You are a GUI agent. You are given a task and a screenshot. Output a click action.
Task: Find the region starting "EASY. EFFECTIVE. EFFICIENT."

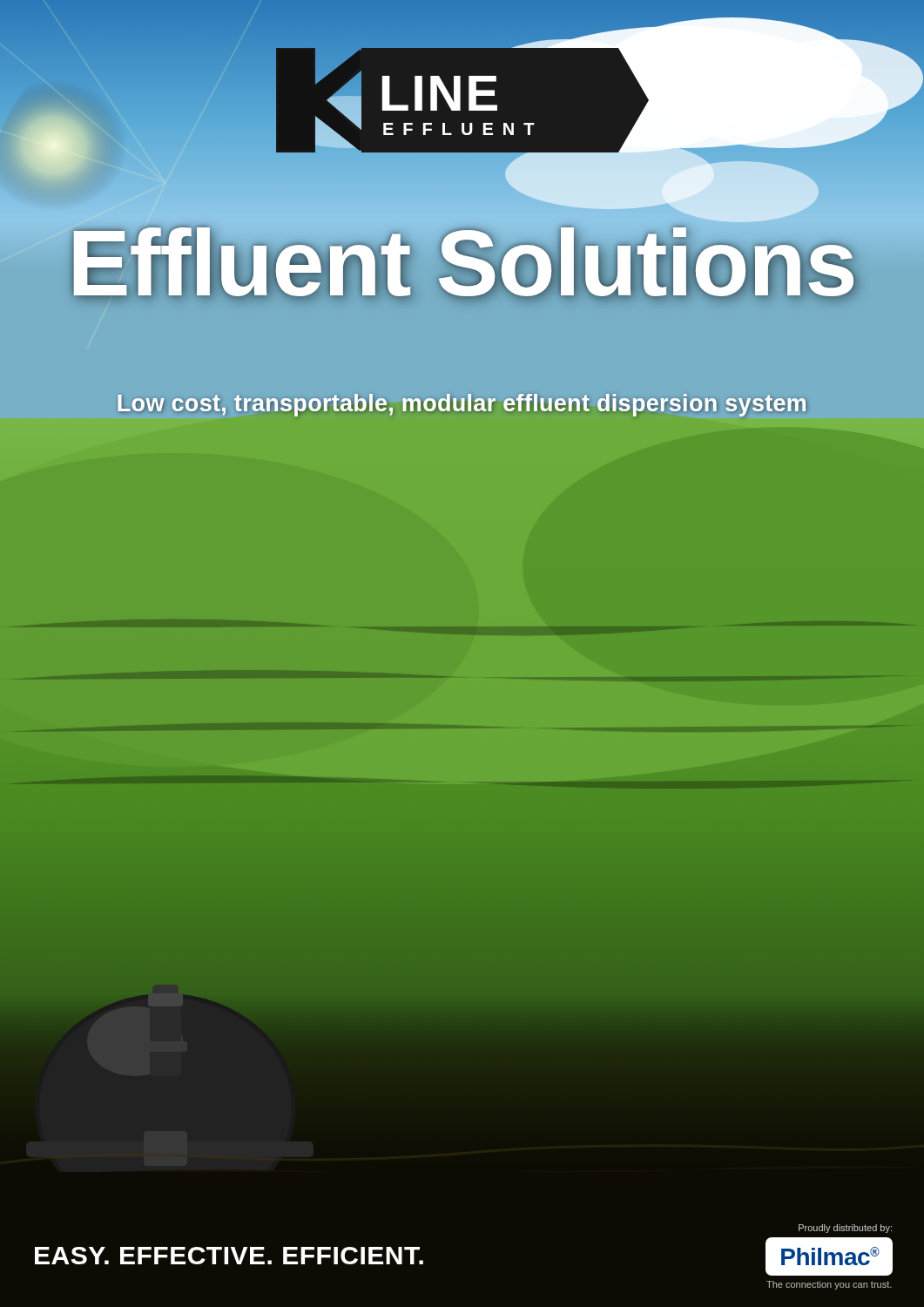click(x=229, y=1255)
